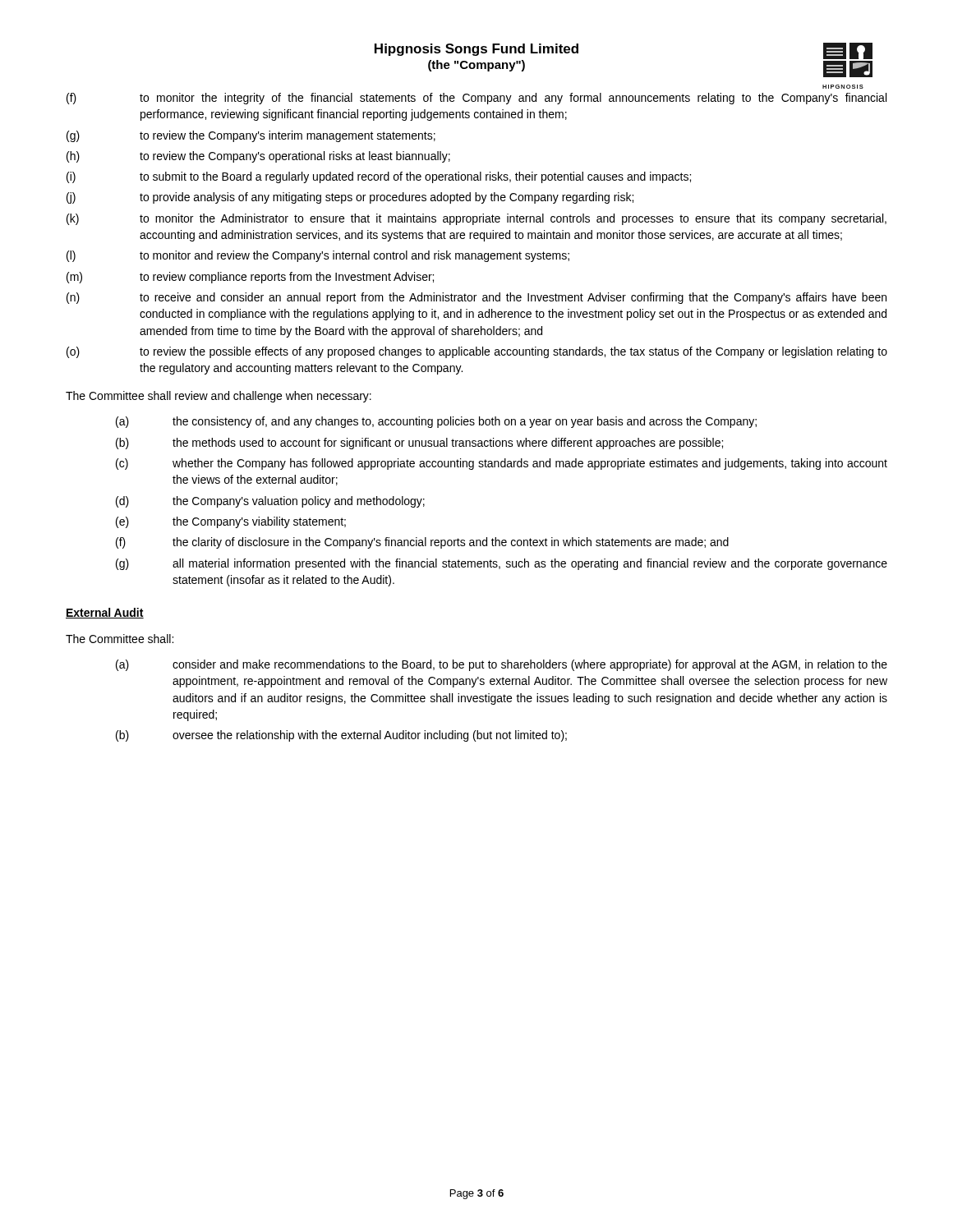Find the text starting "(a) the consistency of, and any changes to,"
Image resolution: width=953 pixels, height=1232 pixels.
[501, 422]
